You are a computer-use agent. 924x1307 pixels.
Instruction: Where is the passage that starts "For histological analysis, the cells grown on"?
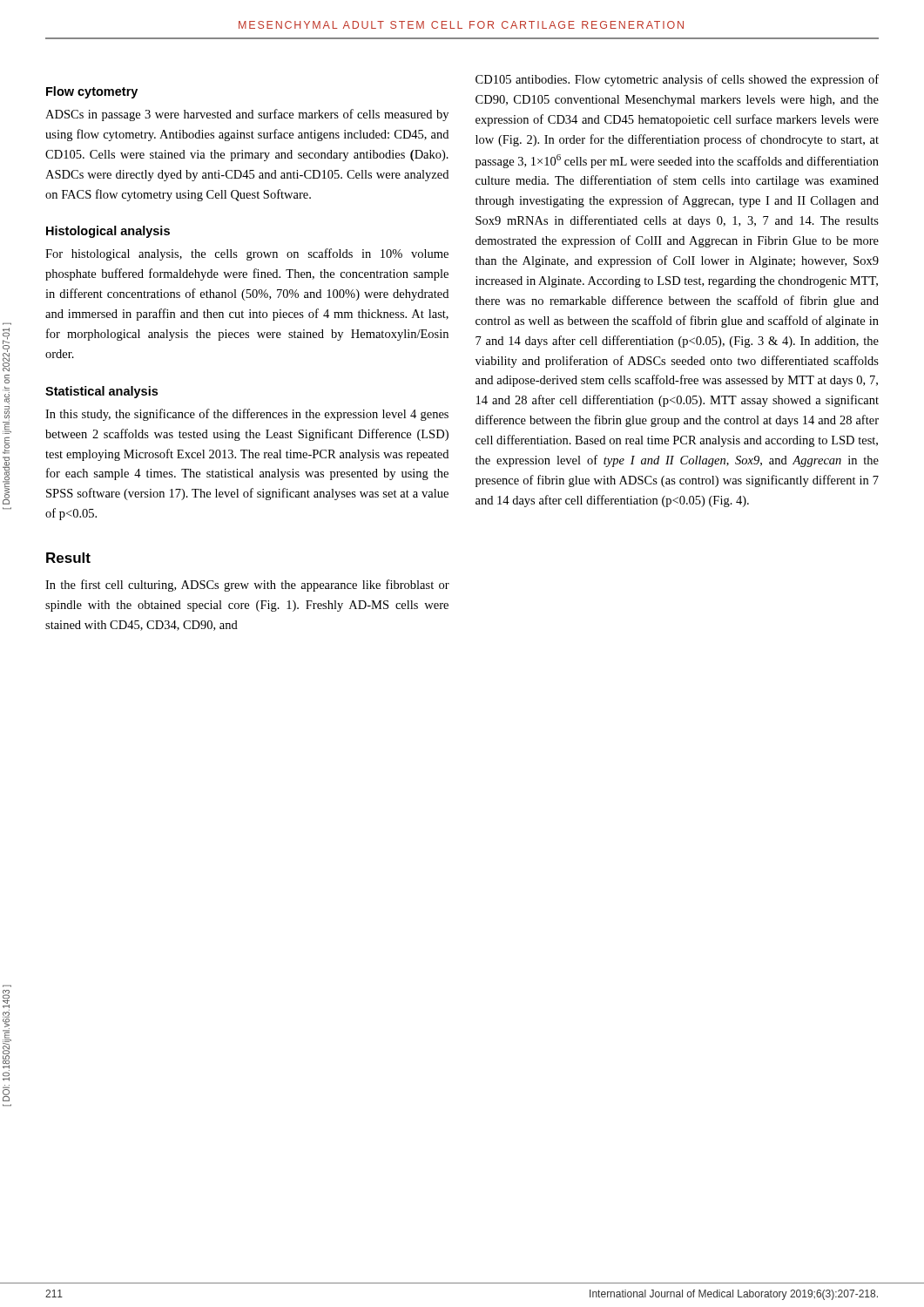[x=247, y=304]
